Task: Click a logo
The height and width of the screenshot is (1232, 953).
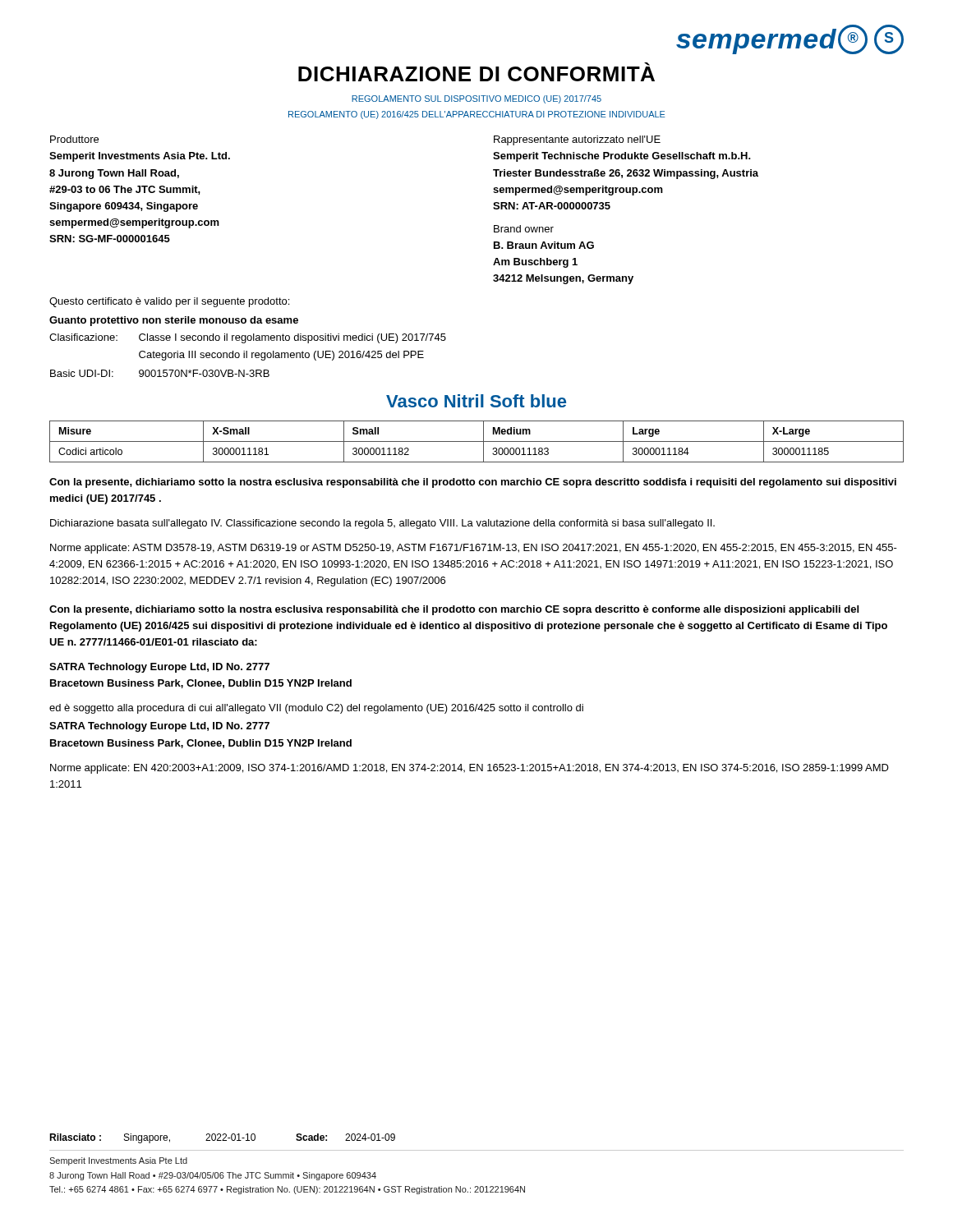Action: [476, 31]
